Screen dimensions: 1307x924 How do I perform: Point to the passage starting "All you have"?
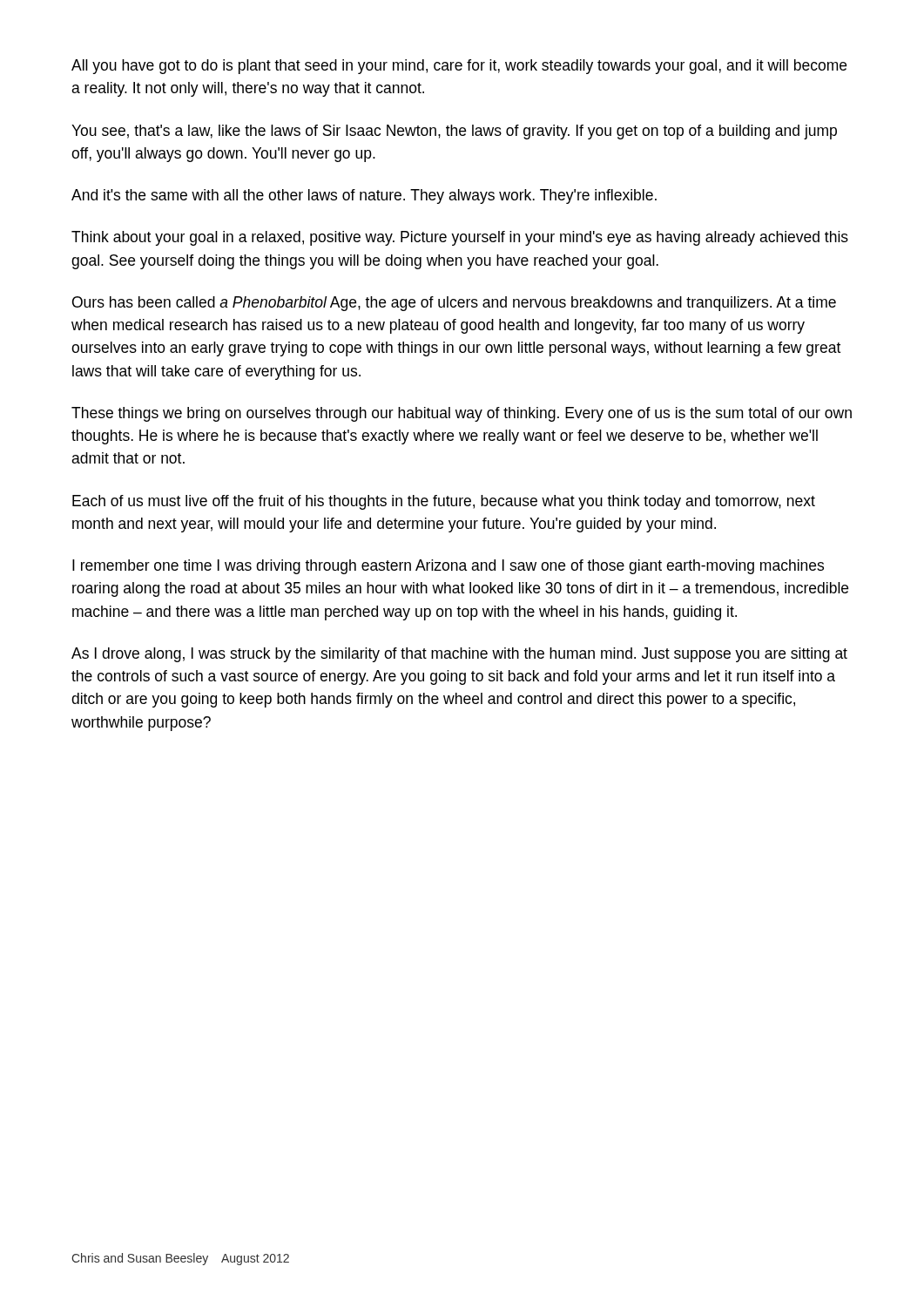pos(459,77)
